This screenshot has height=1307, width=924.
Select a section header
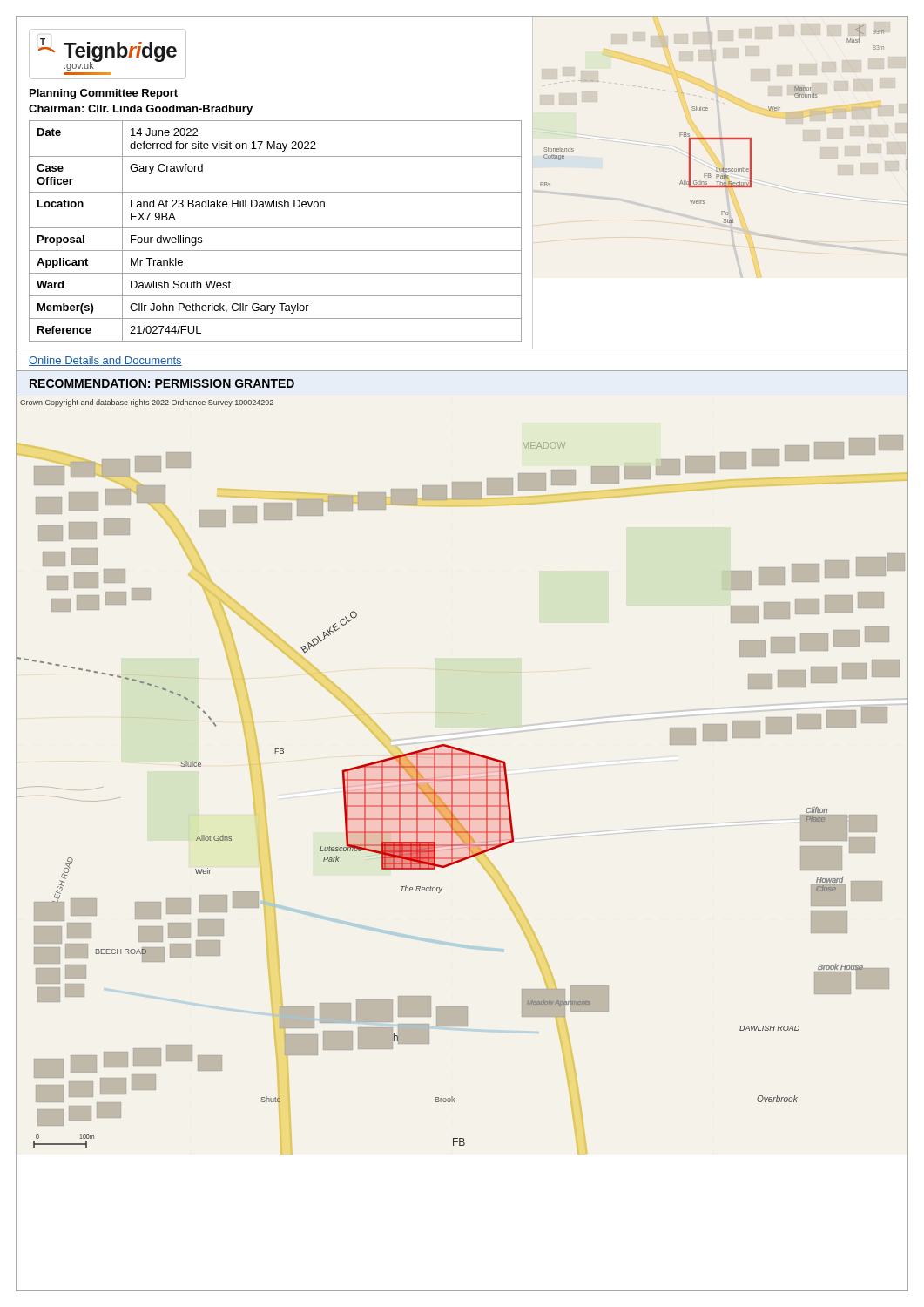[162, 383]
